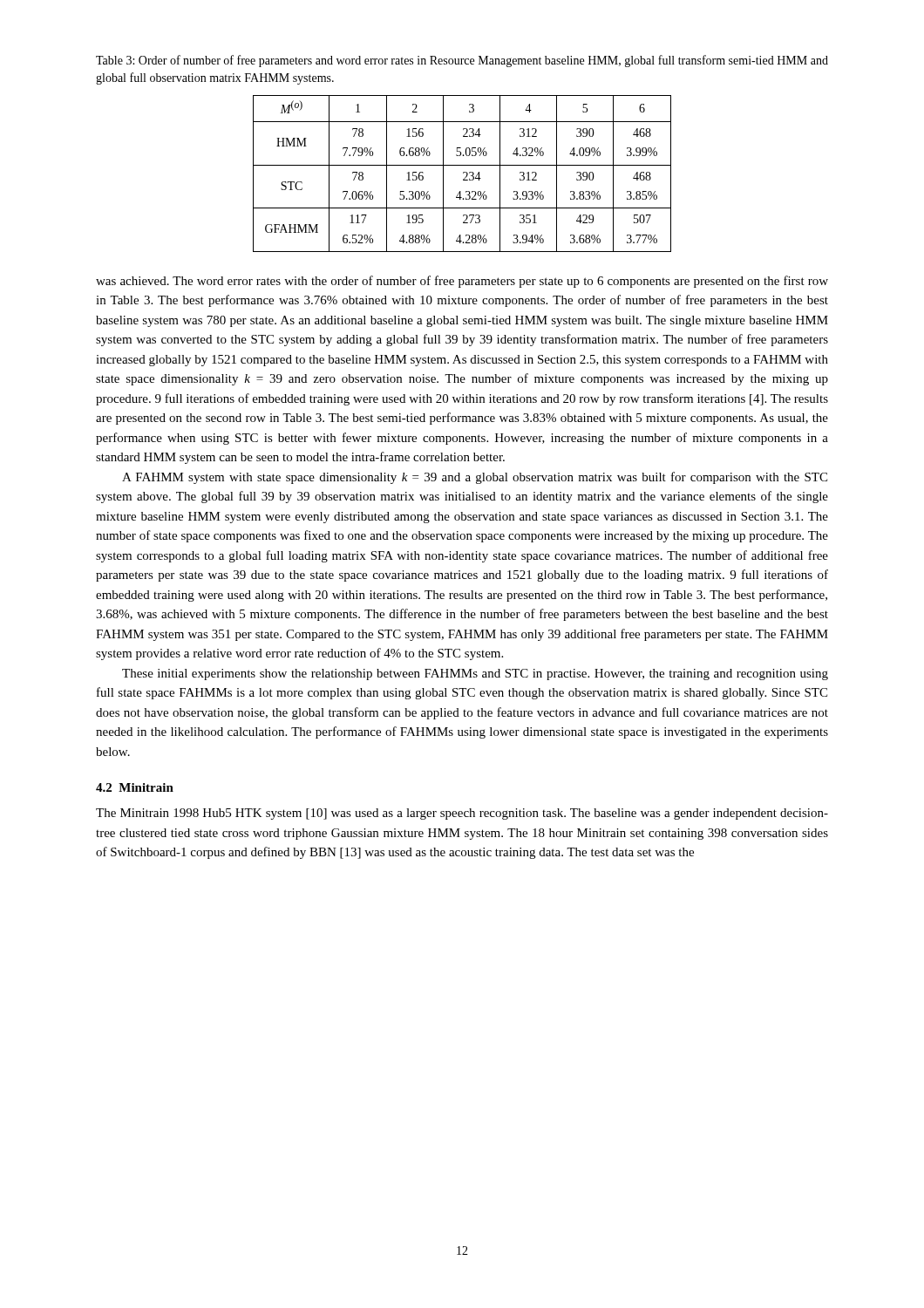Find the block on this page that starts "A FAHMM system with state space dimensionality"

(x=462, y=565)
